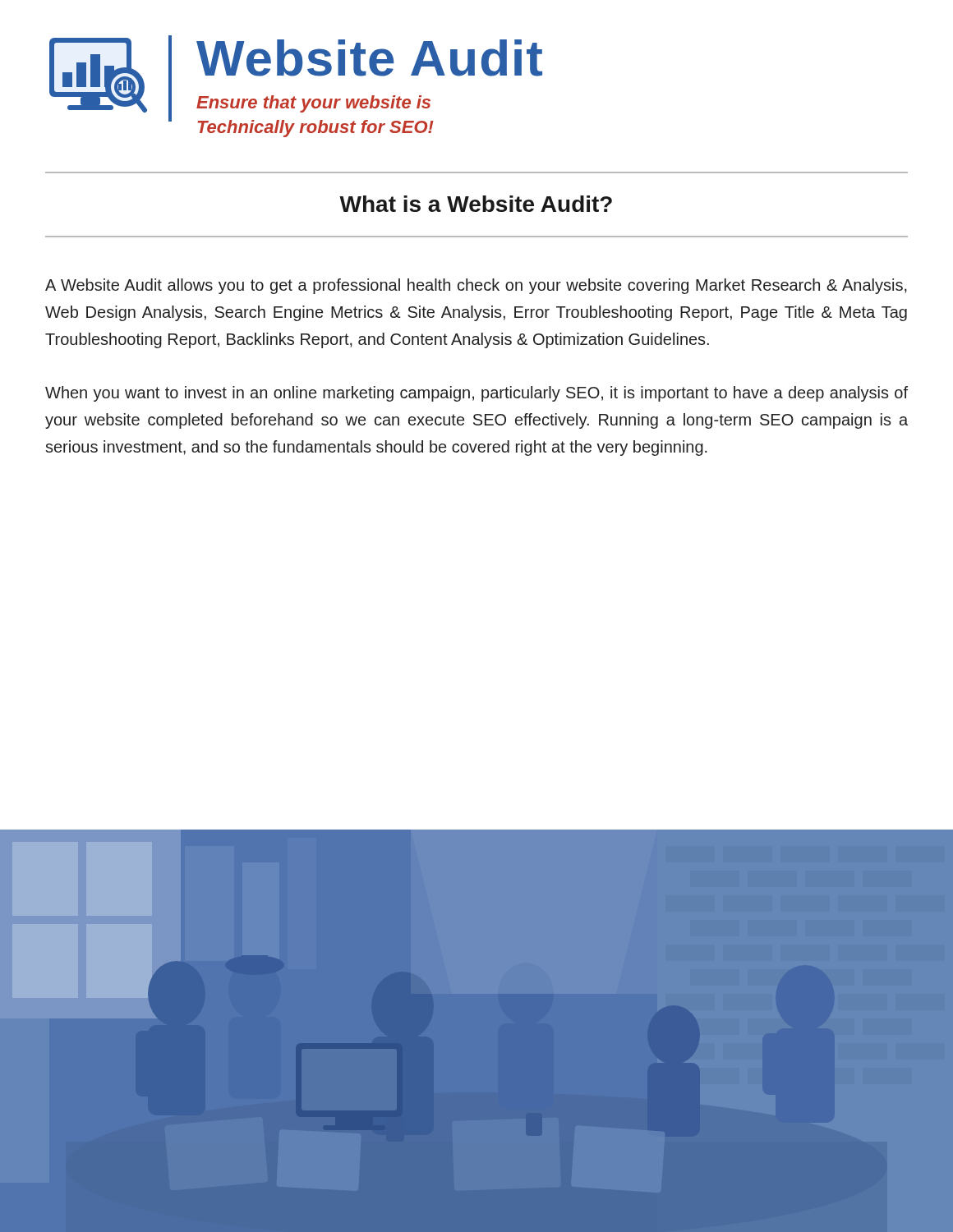The height and width of the screenshot is (1232, 953).
Task: Select the photo
Action: [x=476, y=1031]
